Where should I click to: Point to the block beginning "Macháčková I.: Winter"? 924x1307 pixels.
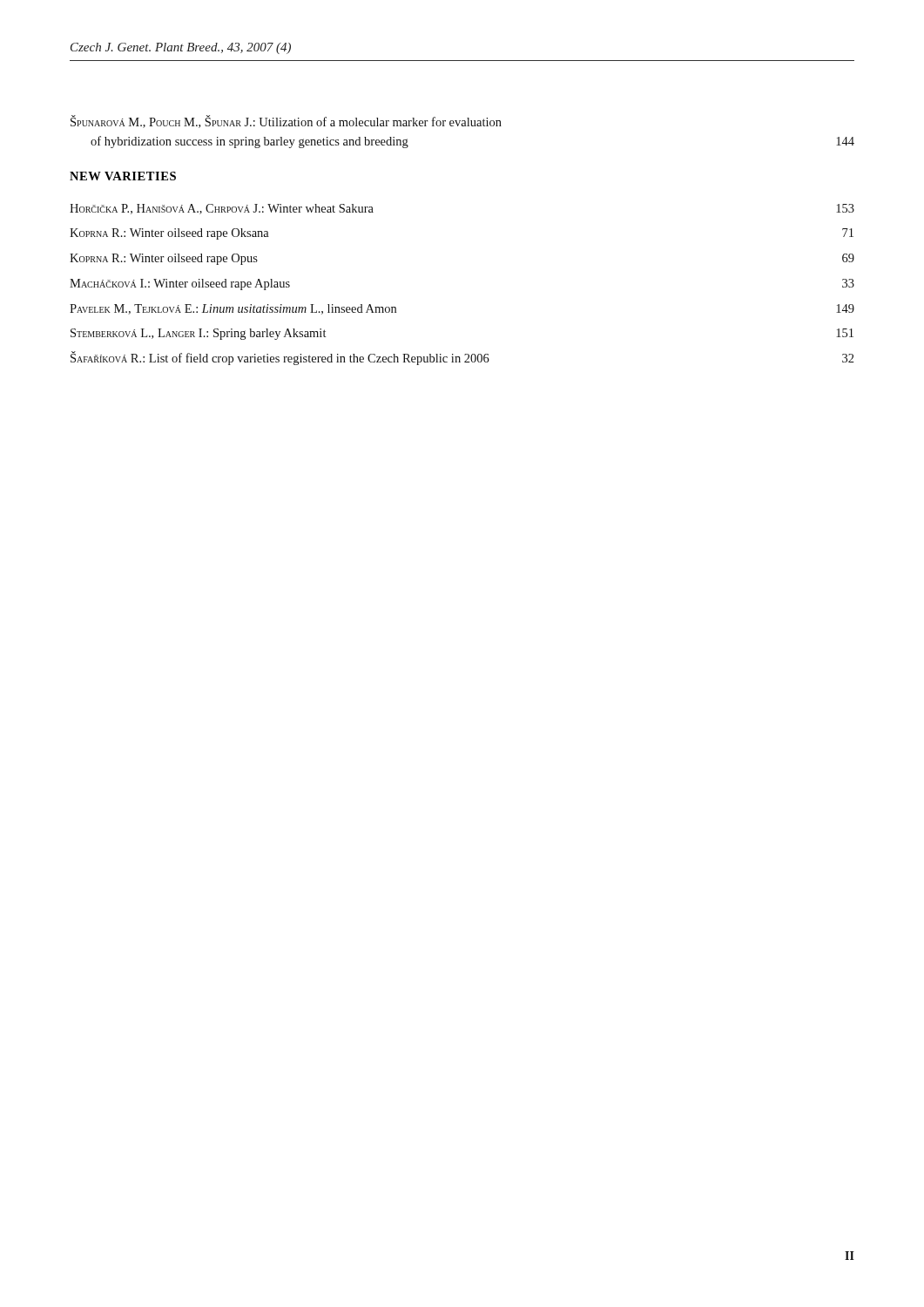pos(182,284)
